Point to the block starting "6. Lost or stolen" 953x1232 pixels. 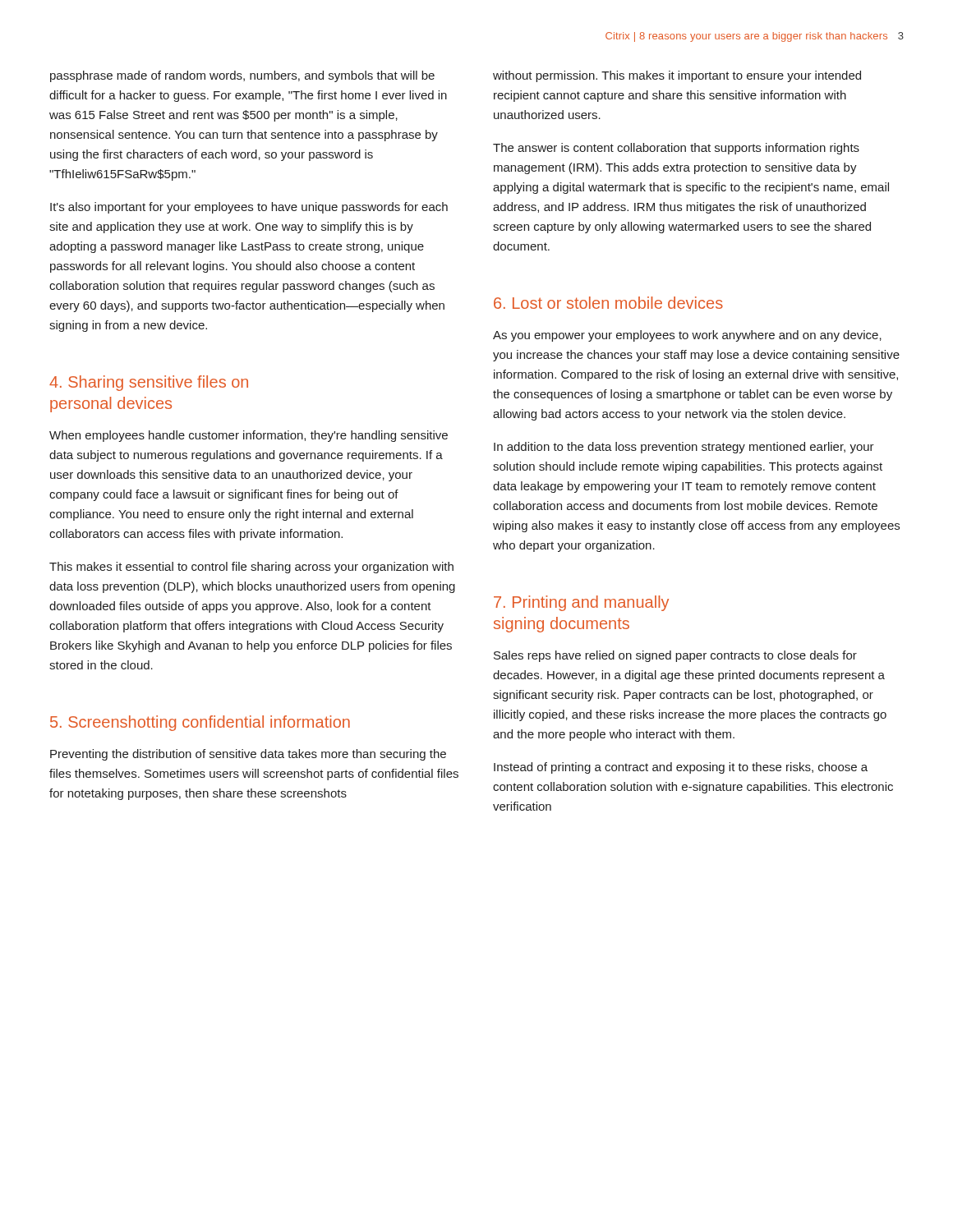[x=608, y=303]
